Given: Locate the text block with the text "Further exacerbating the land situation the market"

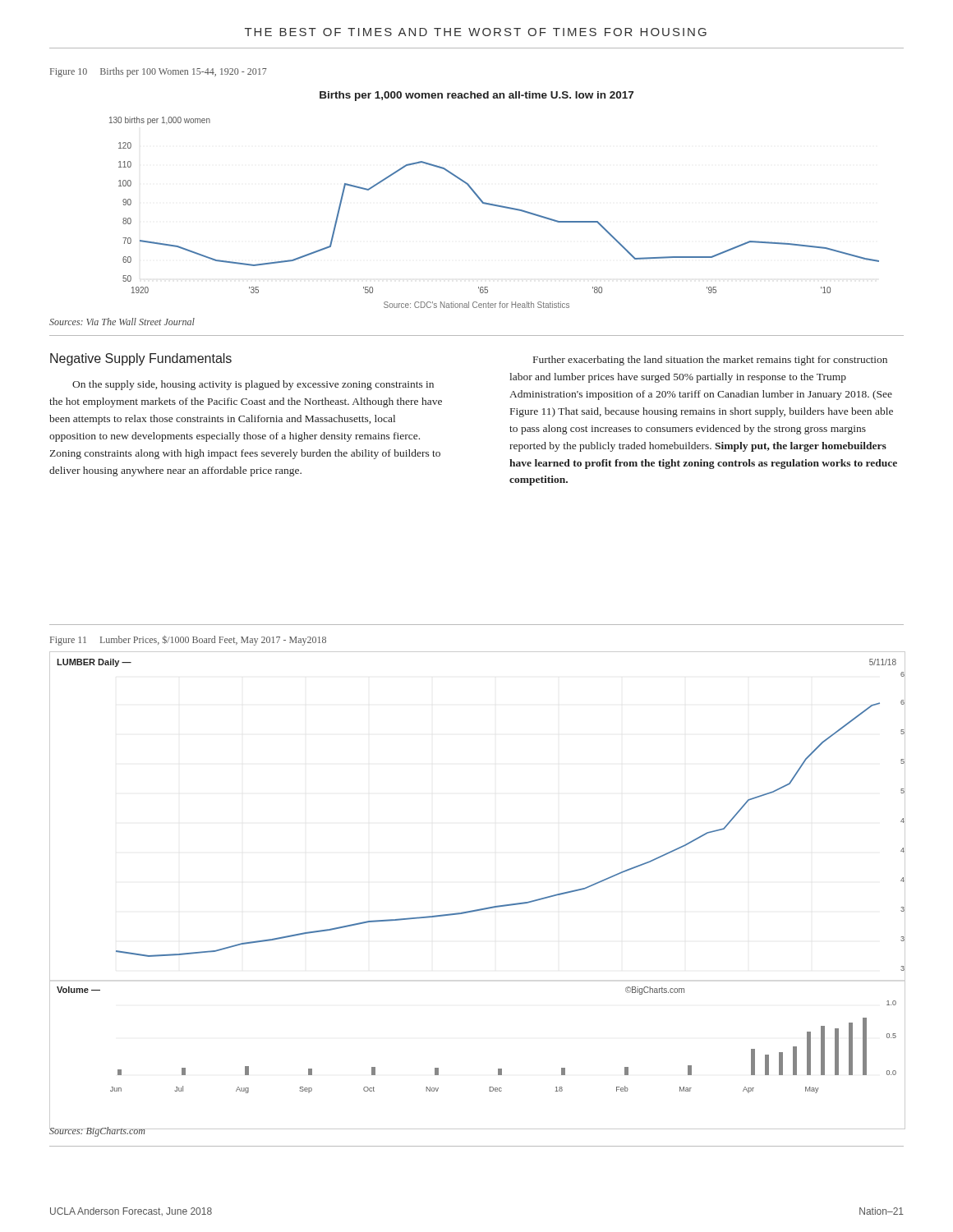Looking at the screenshot, I should [703, 419].
